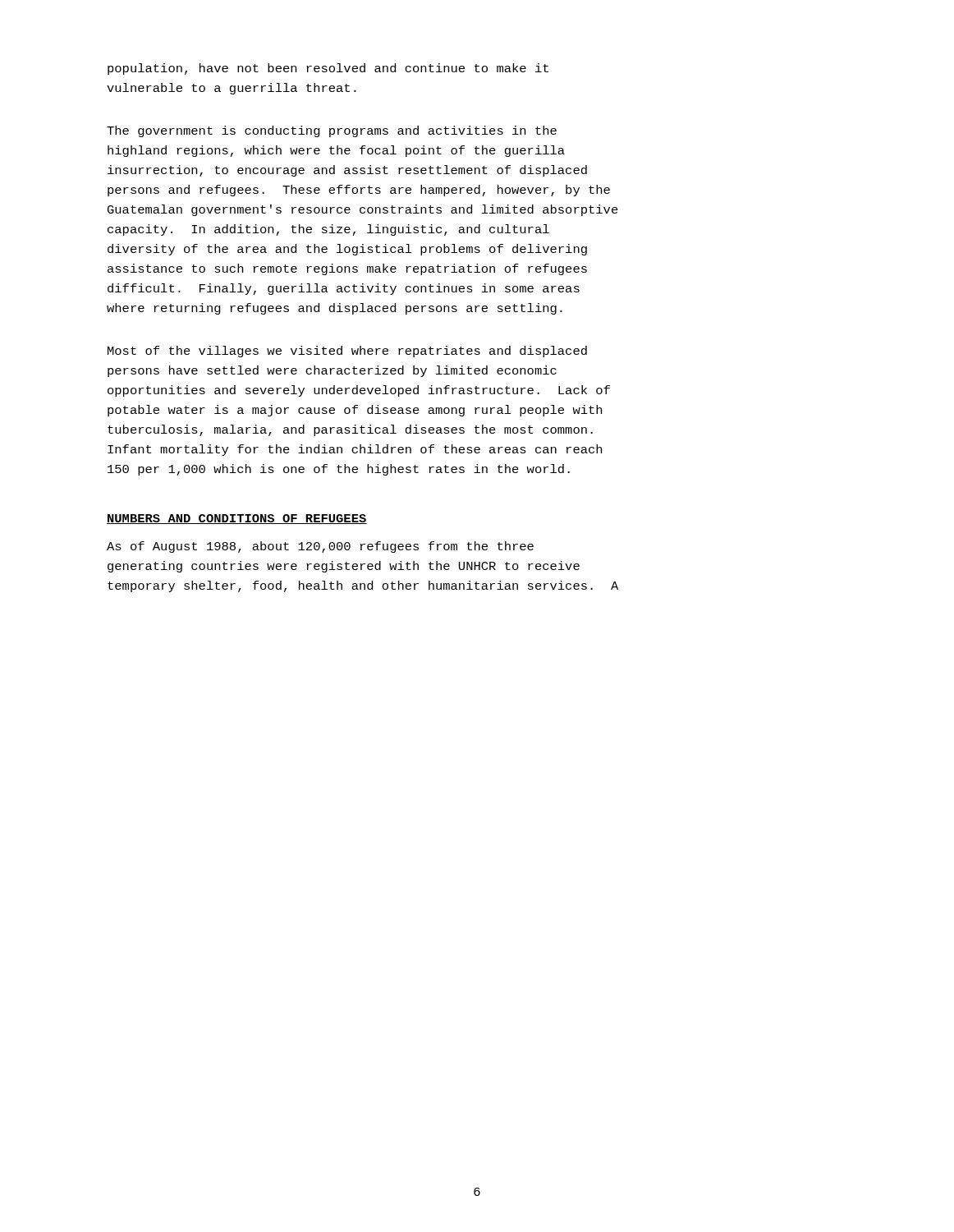Viewport: 954px width, 1232px height.
Task: Find the block on this page that starts "population, have not been resolved and continue"
Action: click(x=328, y=79)
